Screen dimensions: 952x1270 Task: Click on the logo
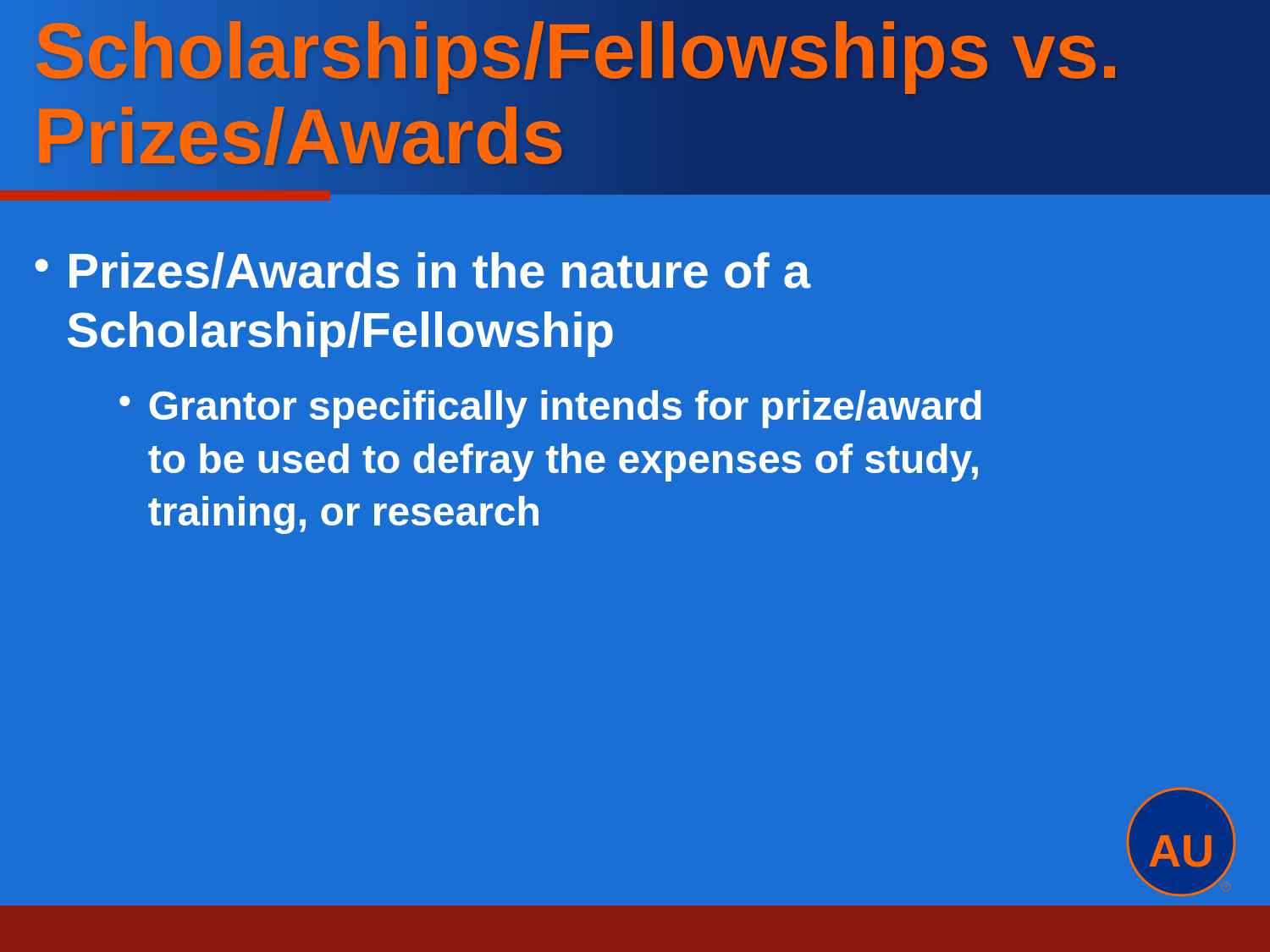(x=1181, y=842)
